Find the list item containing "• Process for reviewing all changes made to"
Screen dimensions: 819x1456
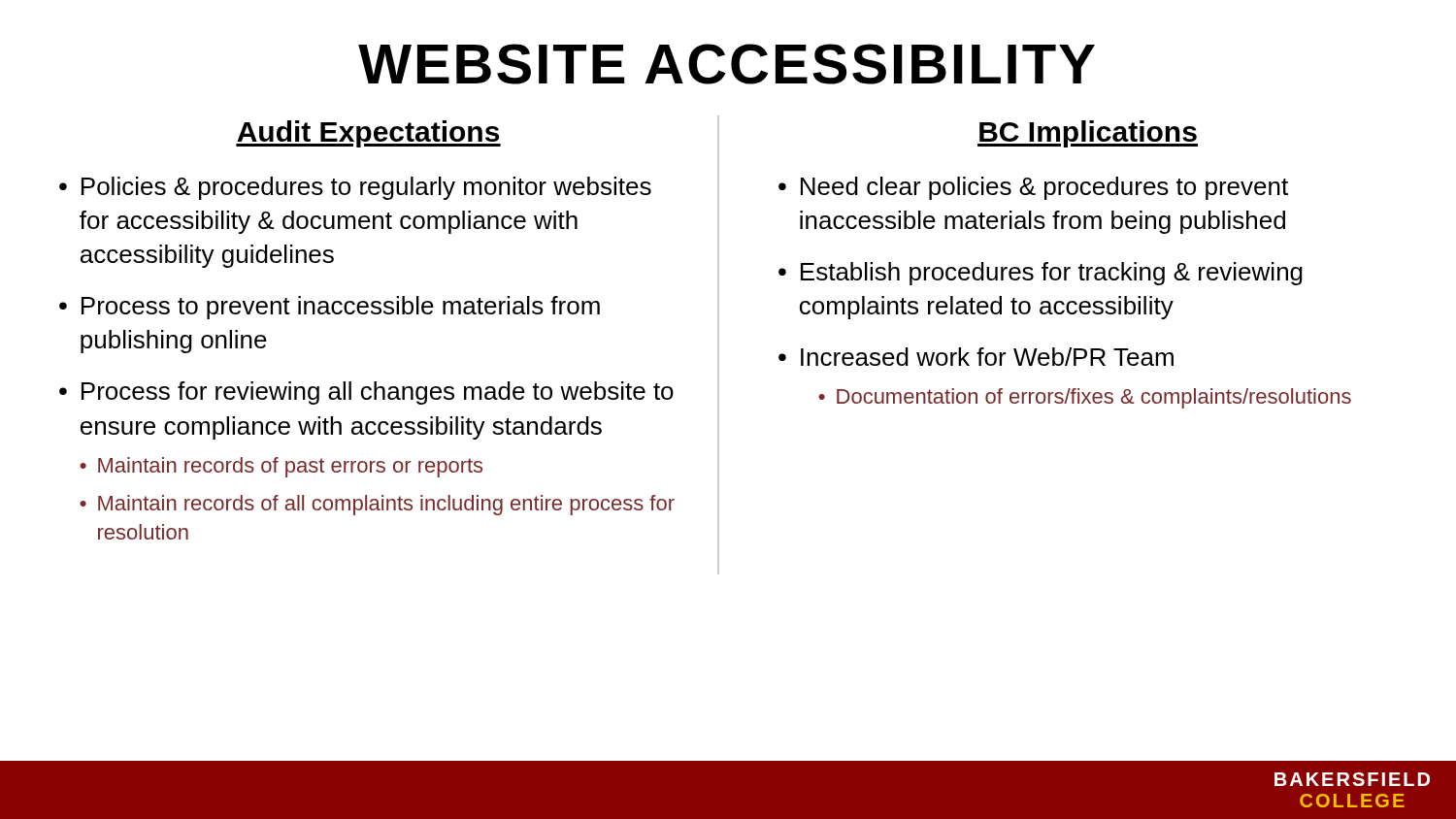point(368,466)
